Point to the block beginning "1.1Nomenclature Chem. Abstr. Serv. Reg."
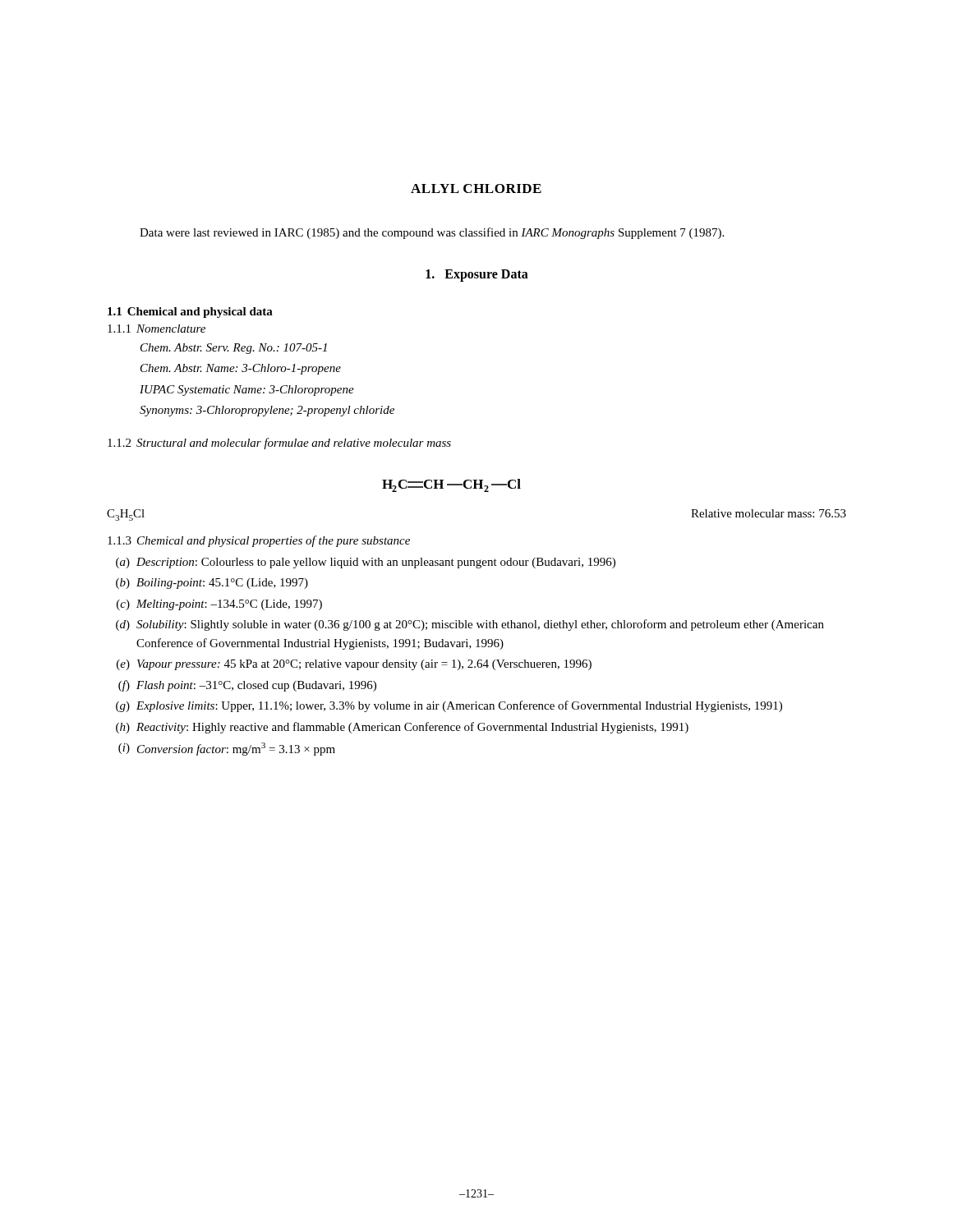The height and width of the screenshot is (1232, 953). (x=157, y=329)
